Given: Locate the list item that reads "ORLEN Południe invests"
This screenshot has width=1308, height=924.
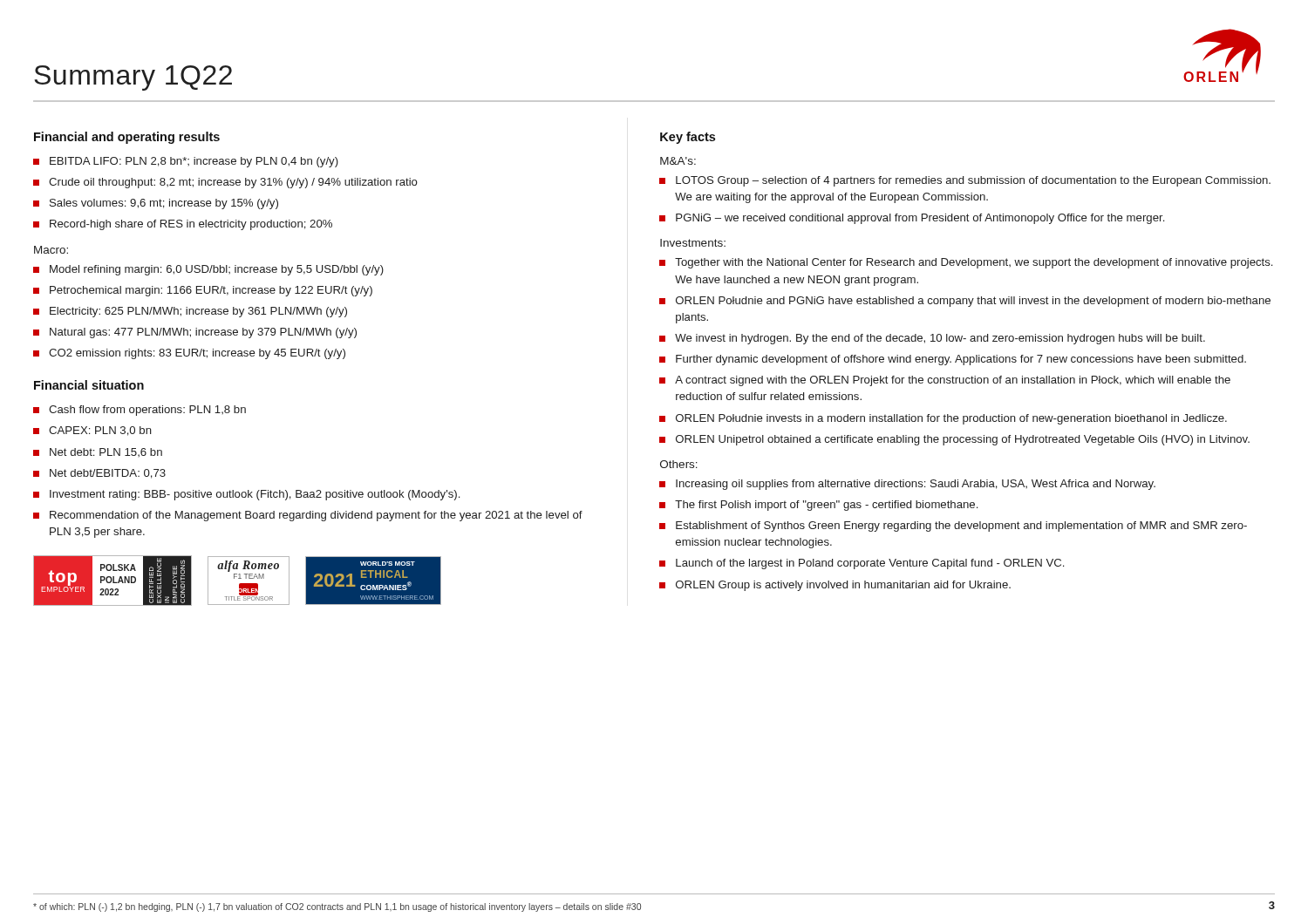Looking at the screenshot, I should coord(951,418).
